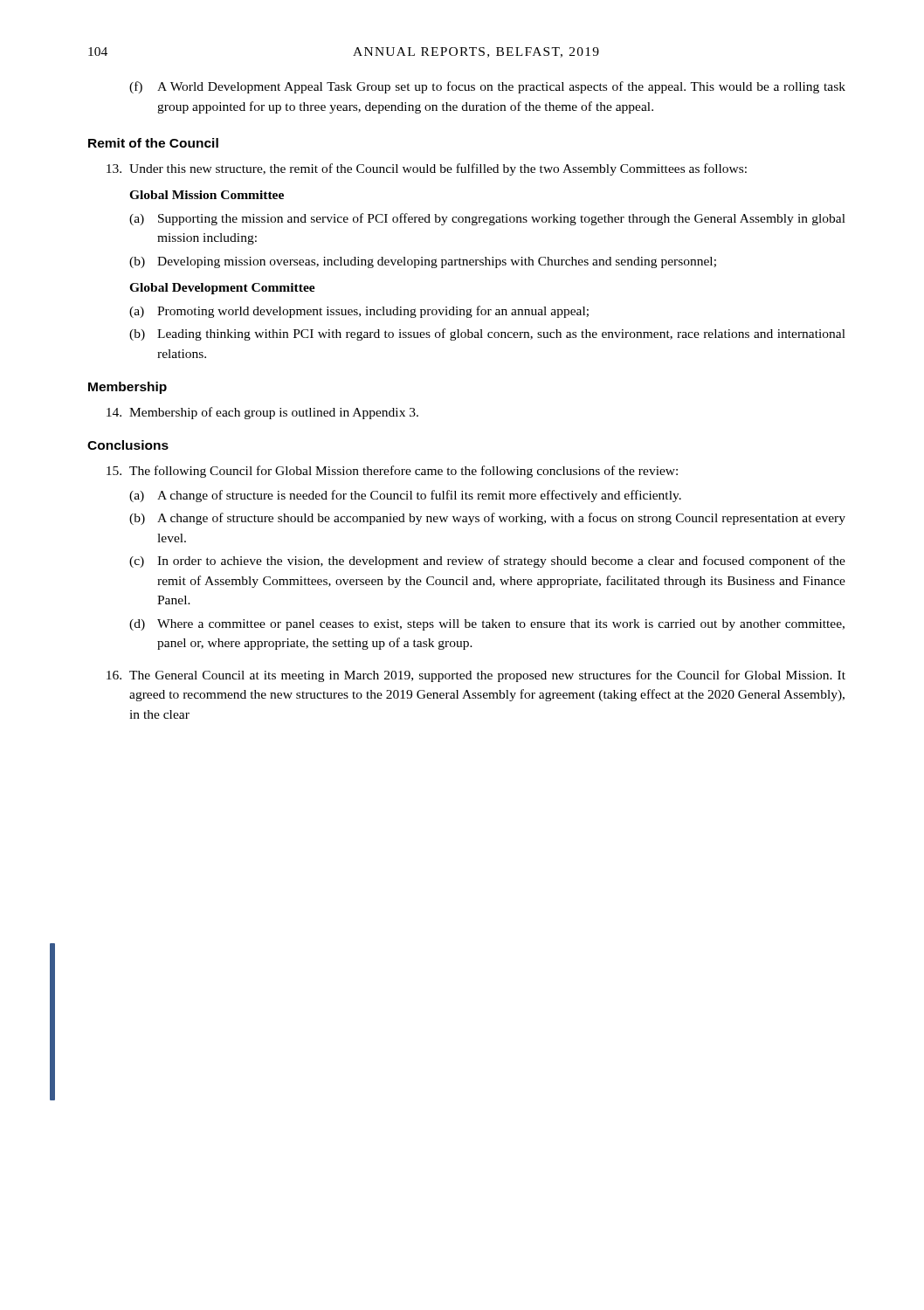Screen dimensions: 1310x924
Task: Select the text block starting "Membership of each"
Action: [x=262, y=413]
